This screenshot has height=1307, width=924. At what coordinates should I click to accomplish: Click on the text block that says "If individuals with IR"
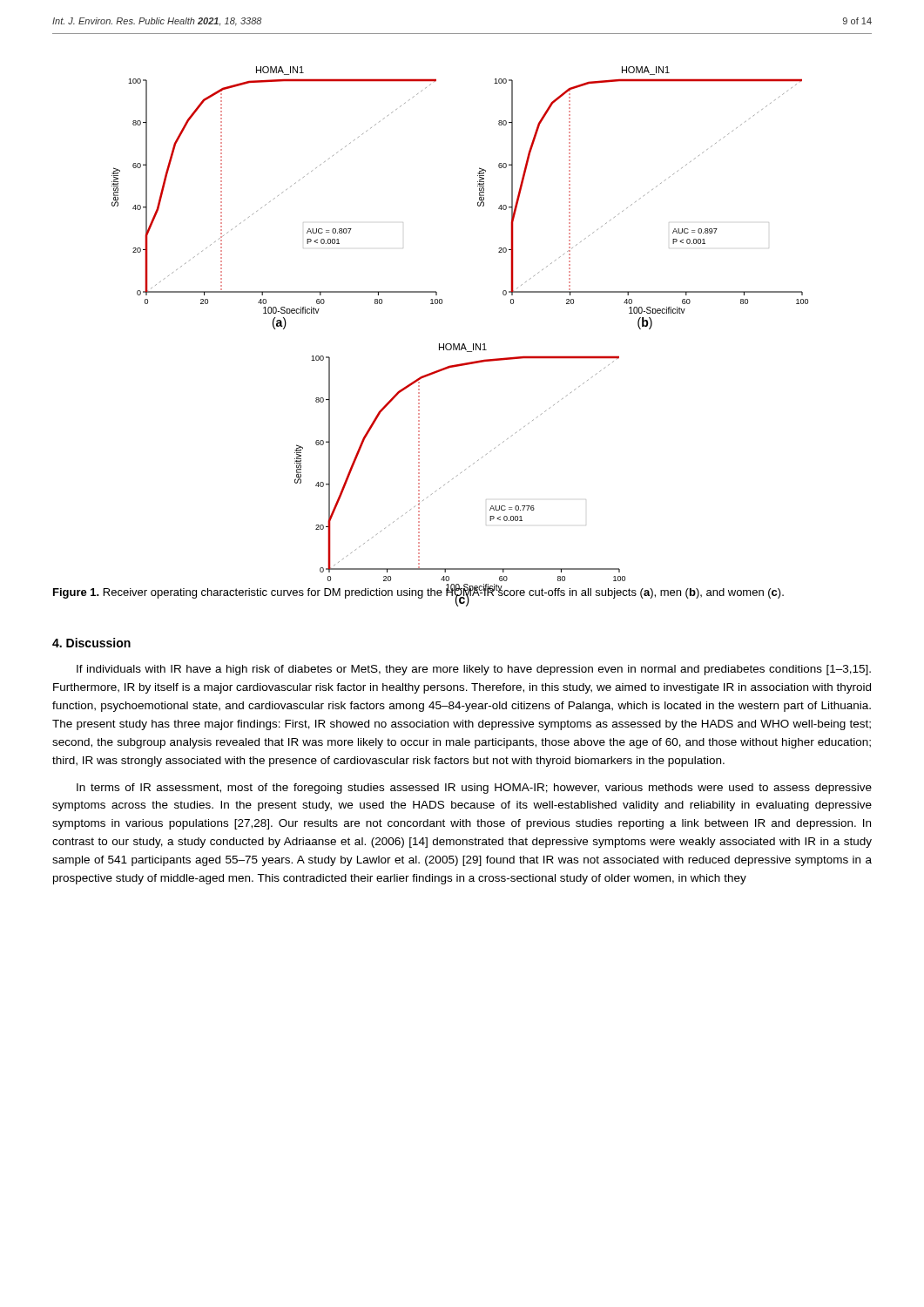[462, 714]
